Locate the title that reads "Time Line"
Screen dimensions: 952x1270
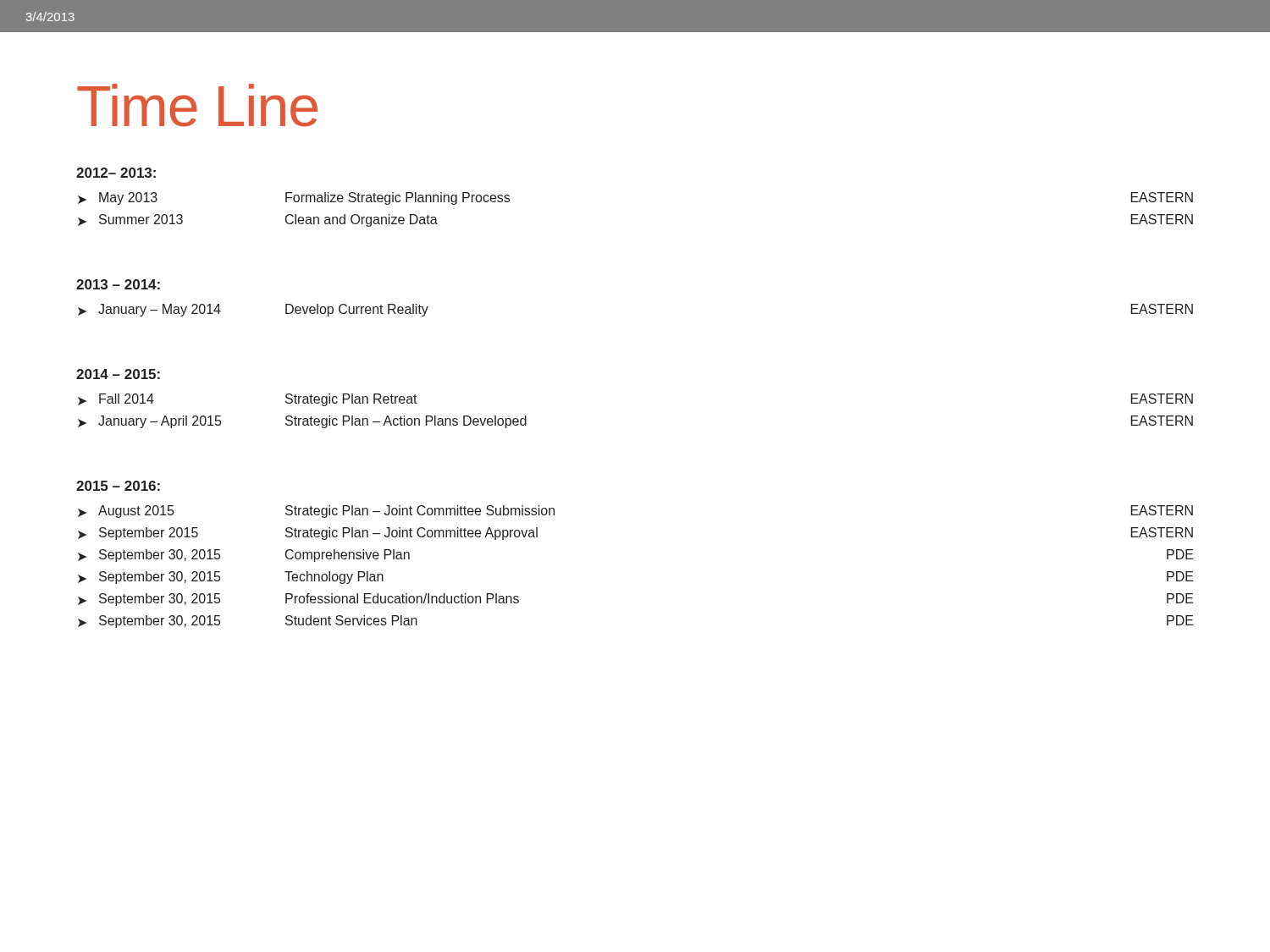[x=198, y=106]
